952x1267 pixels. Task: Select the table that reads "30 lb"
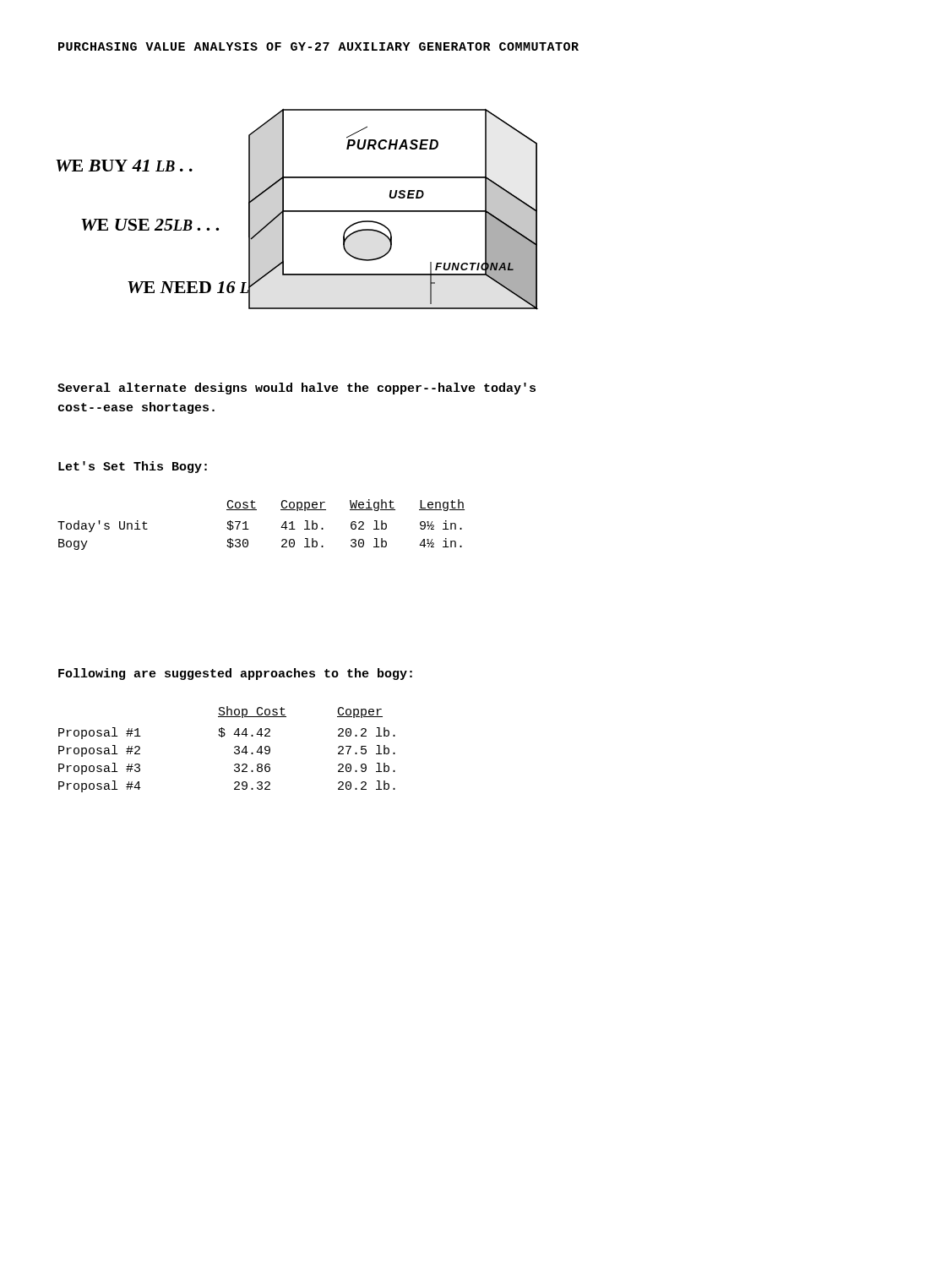point(273,526)
